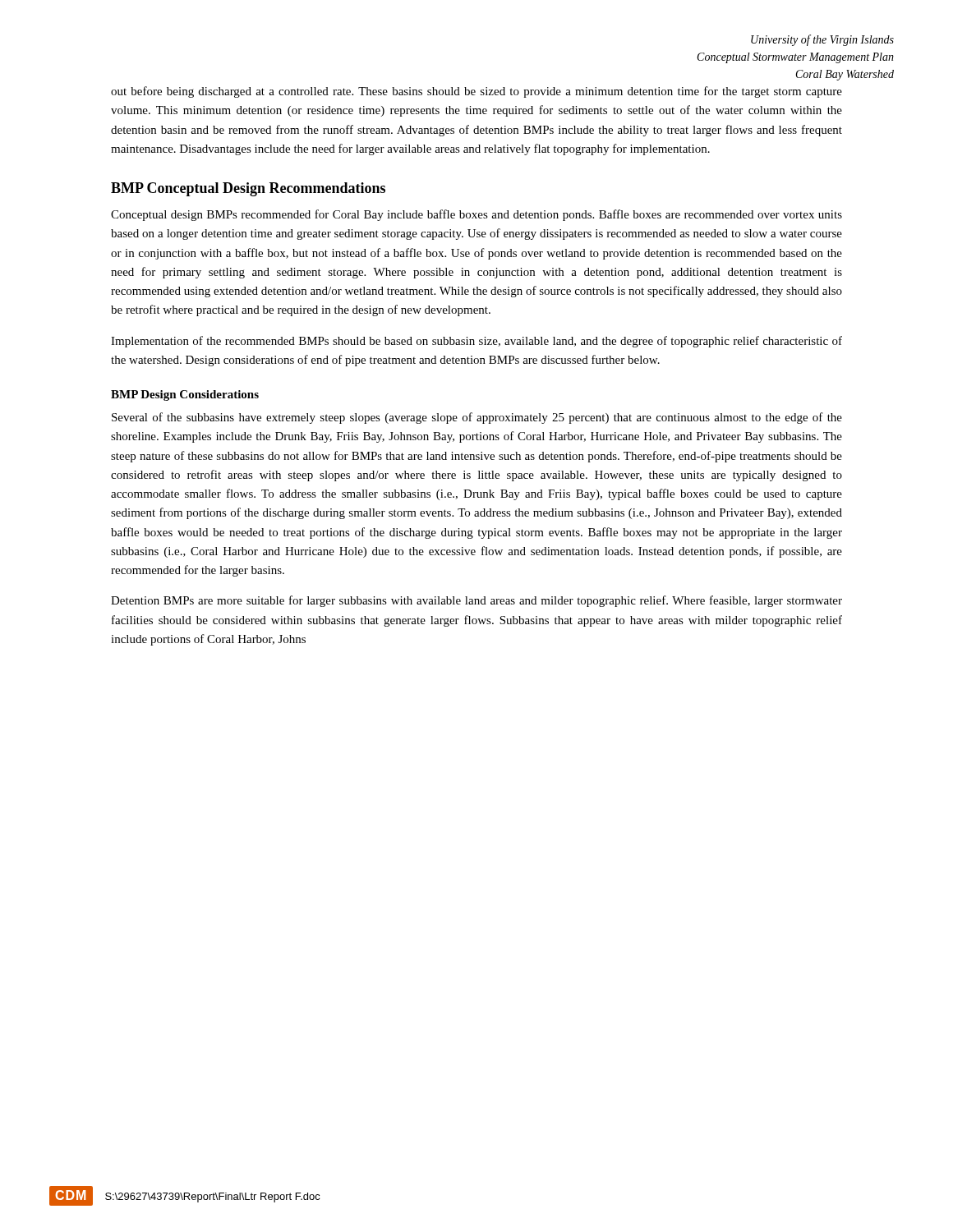
Task: Find the text block with the text "Implementation of the recommended BMPs should be based"
Action: click(x=476, y=350)
